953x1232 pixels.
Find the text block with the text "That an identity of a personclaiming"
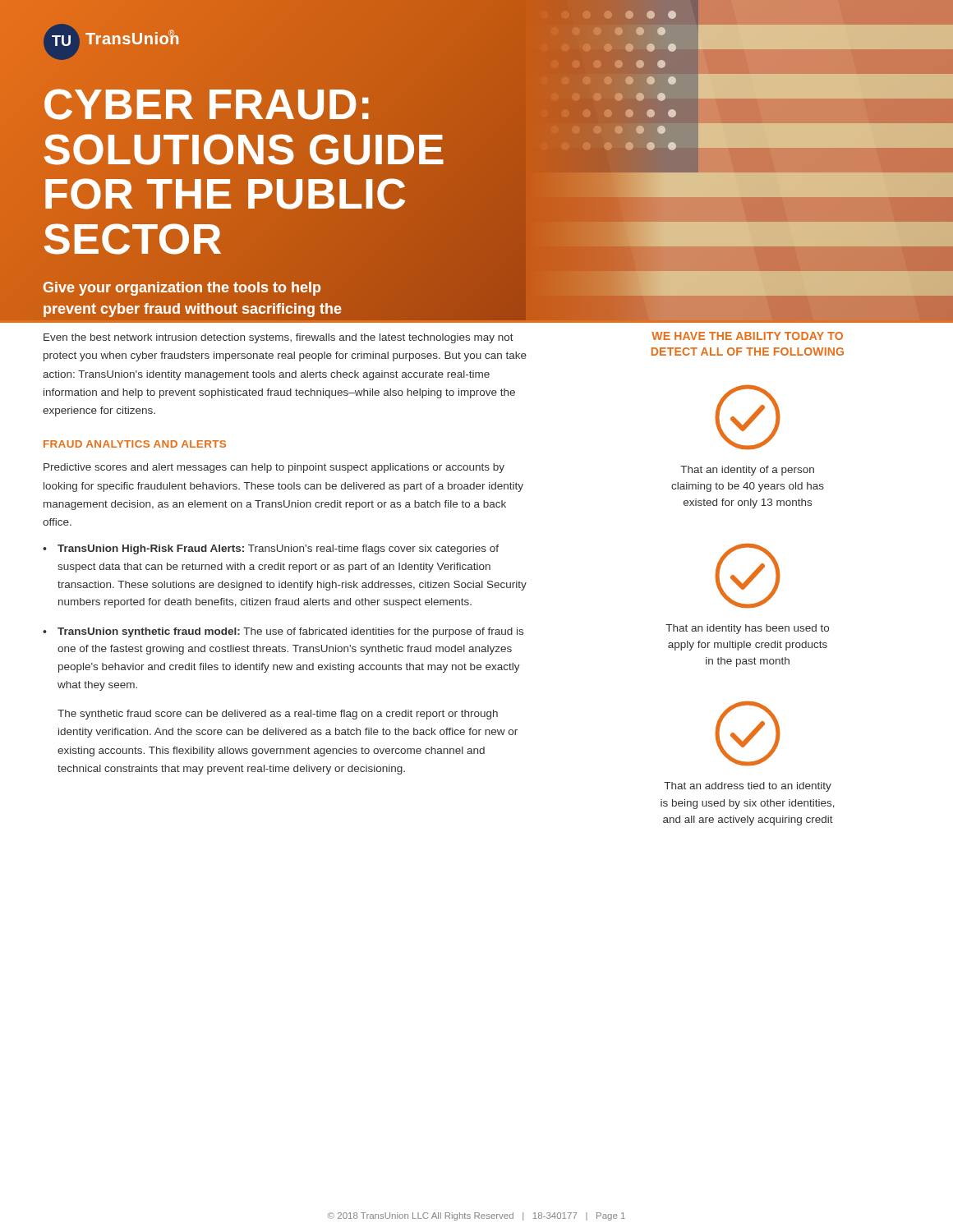(748, 486)
